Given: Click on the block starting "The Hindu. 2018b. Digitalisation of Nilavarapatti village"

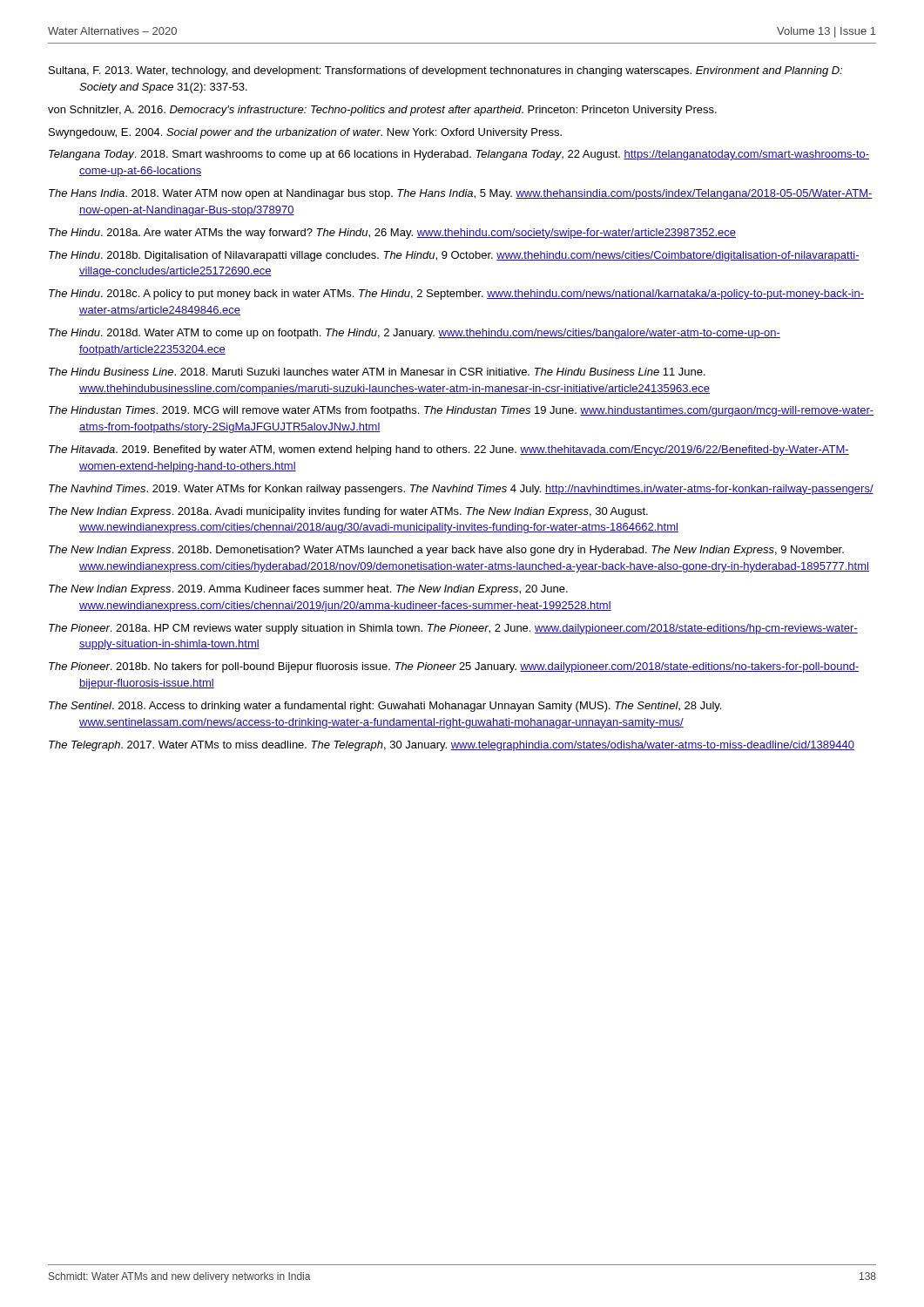Looking at the screenshot, I should [453, 263].
